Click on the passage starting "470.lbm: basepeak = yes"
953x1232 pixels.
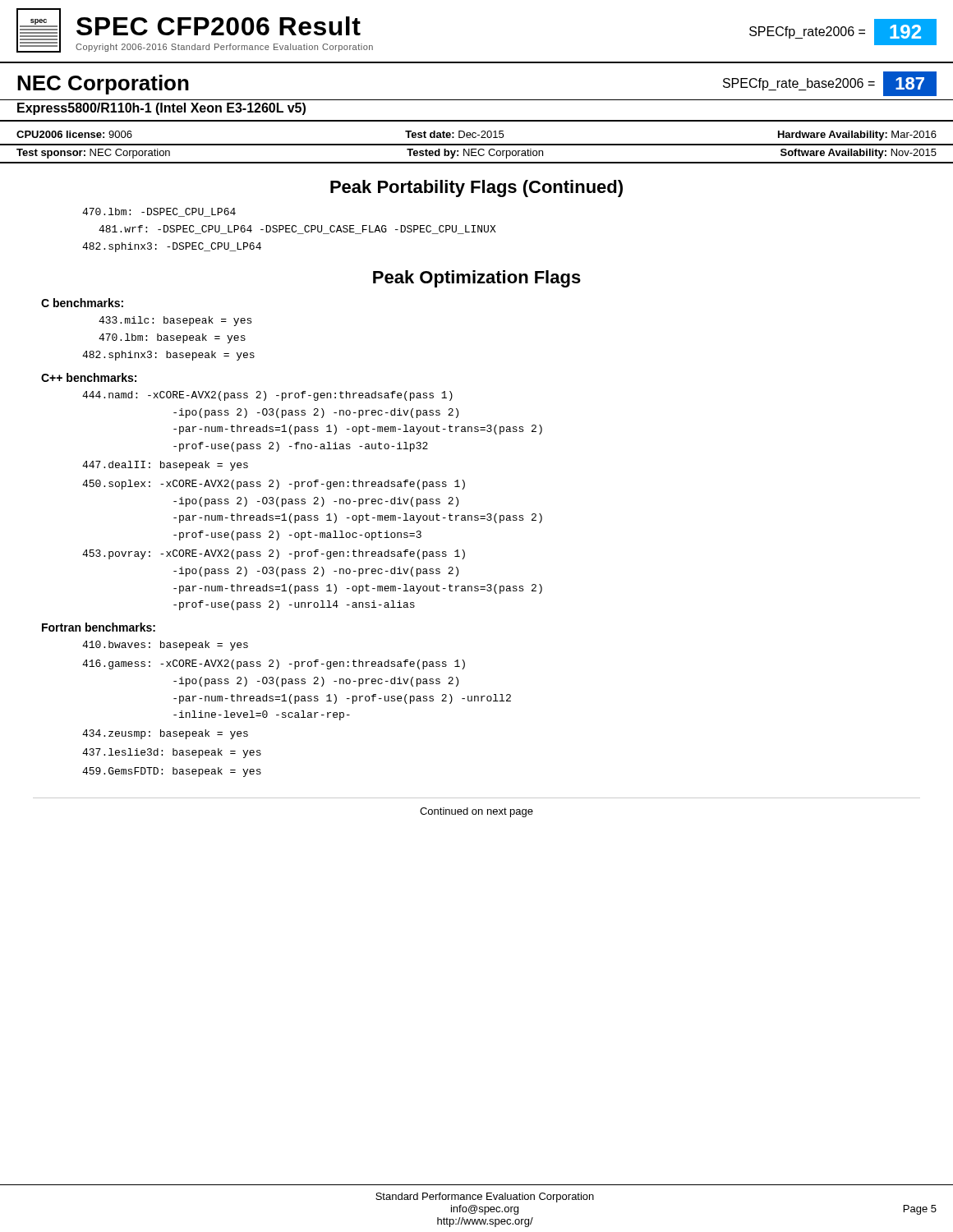point(172,338)
